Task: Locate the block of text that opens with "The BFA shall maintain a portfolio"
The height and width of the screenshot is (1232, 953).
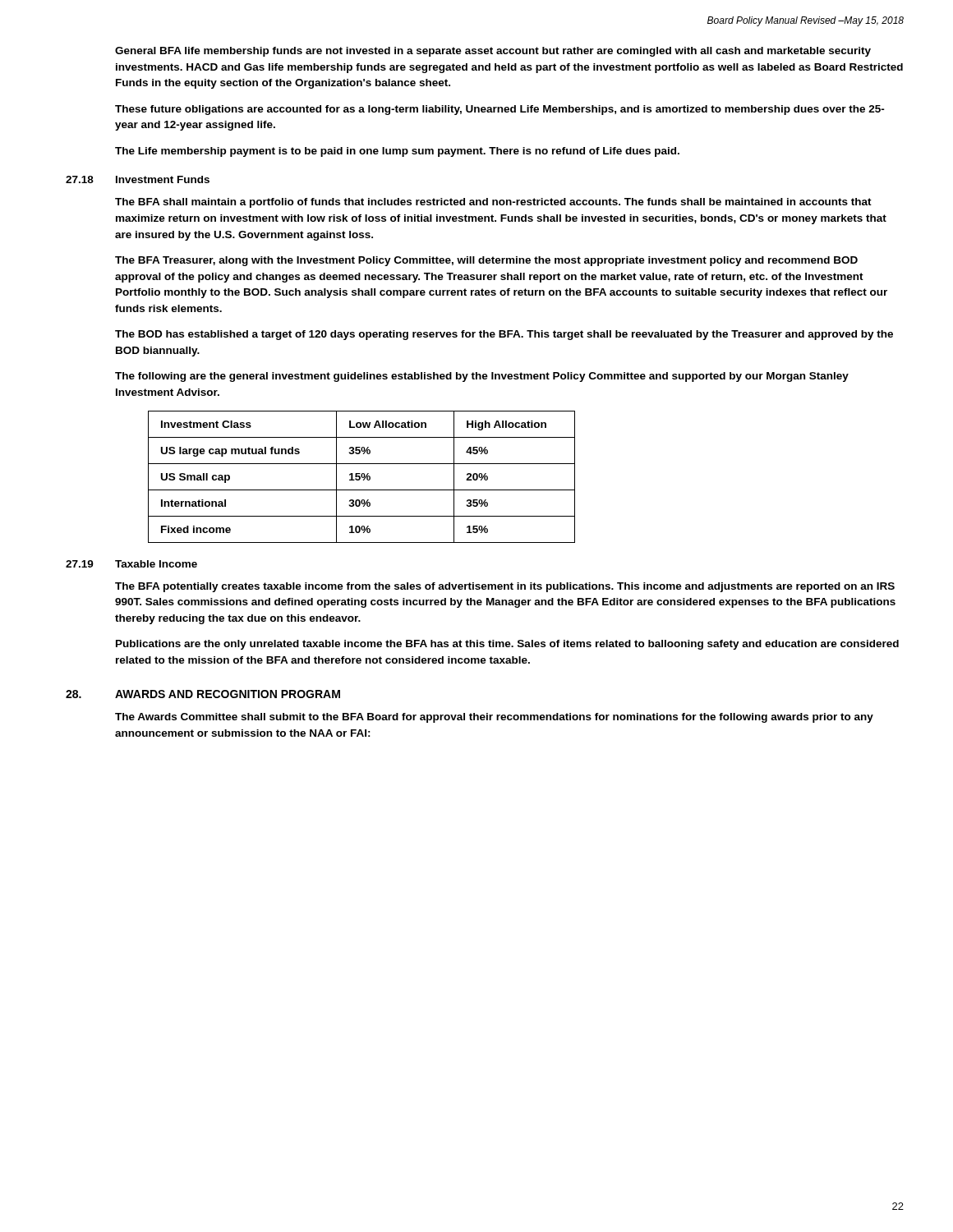Action: click(501, 218)
